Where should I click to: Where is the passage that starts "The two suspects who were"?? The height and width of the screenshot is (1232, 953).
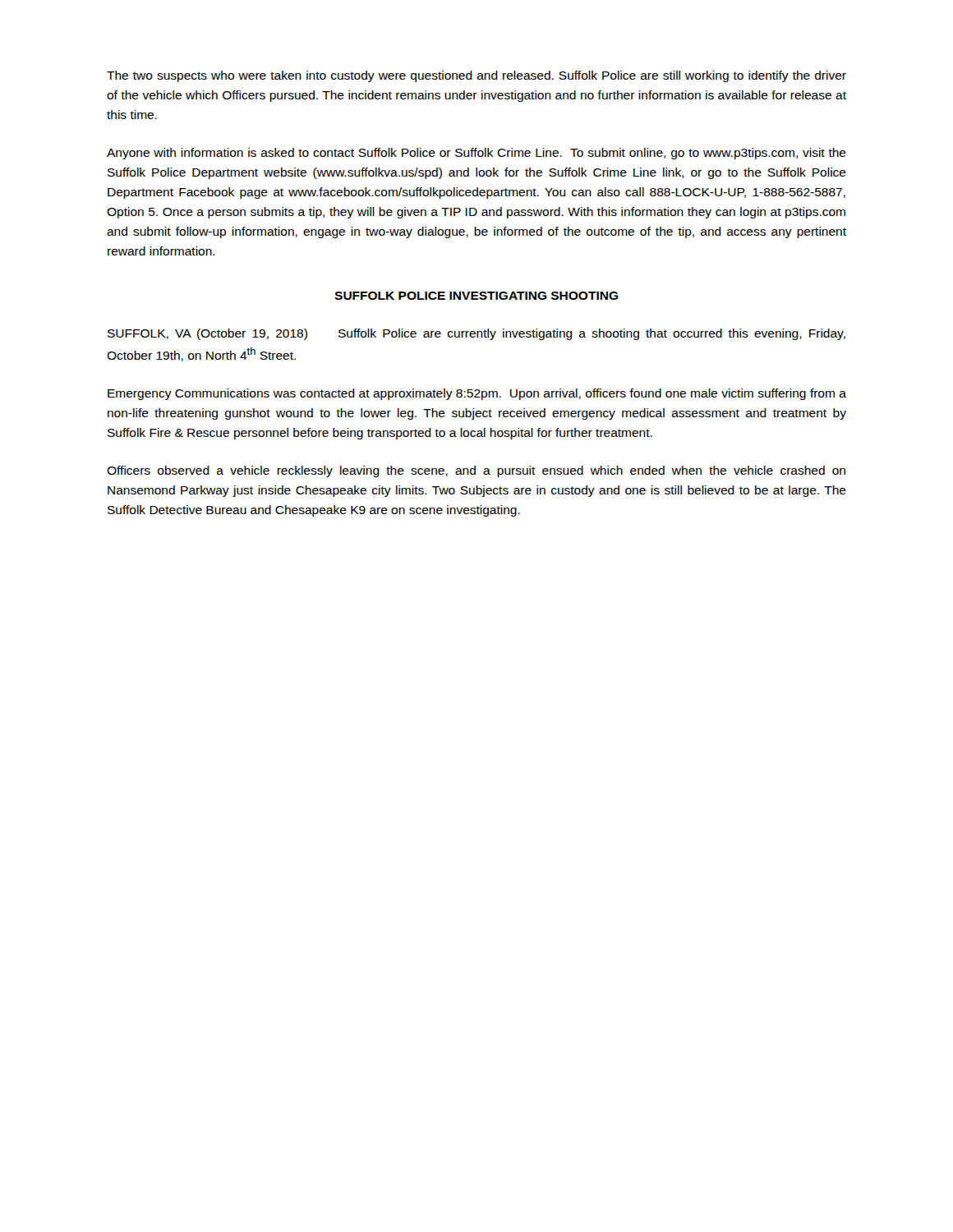(x=476, y=95)
